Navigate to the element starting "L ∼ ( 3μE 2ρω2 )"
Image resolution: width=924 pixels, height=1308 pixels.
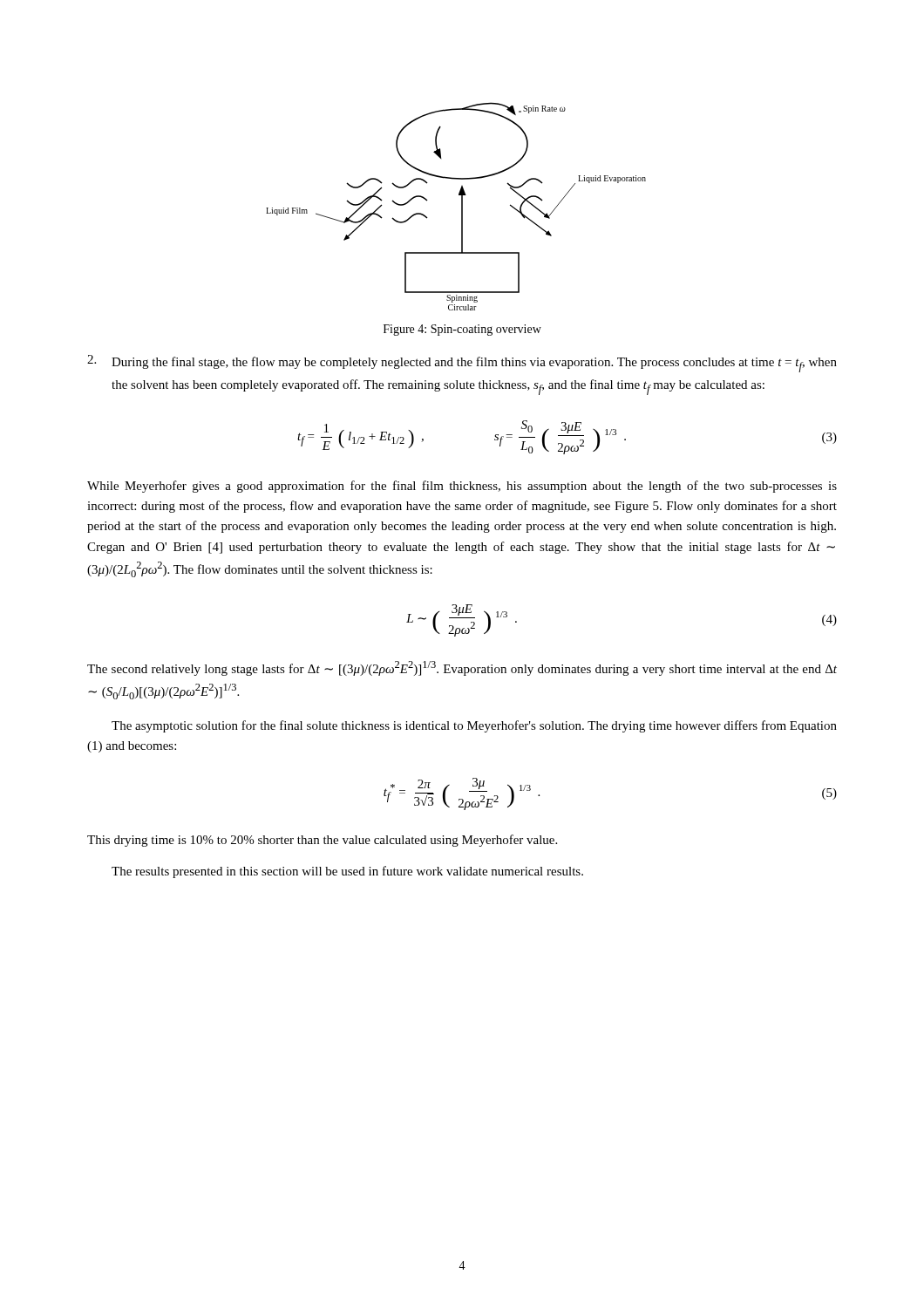(462, 618)
